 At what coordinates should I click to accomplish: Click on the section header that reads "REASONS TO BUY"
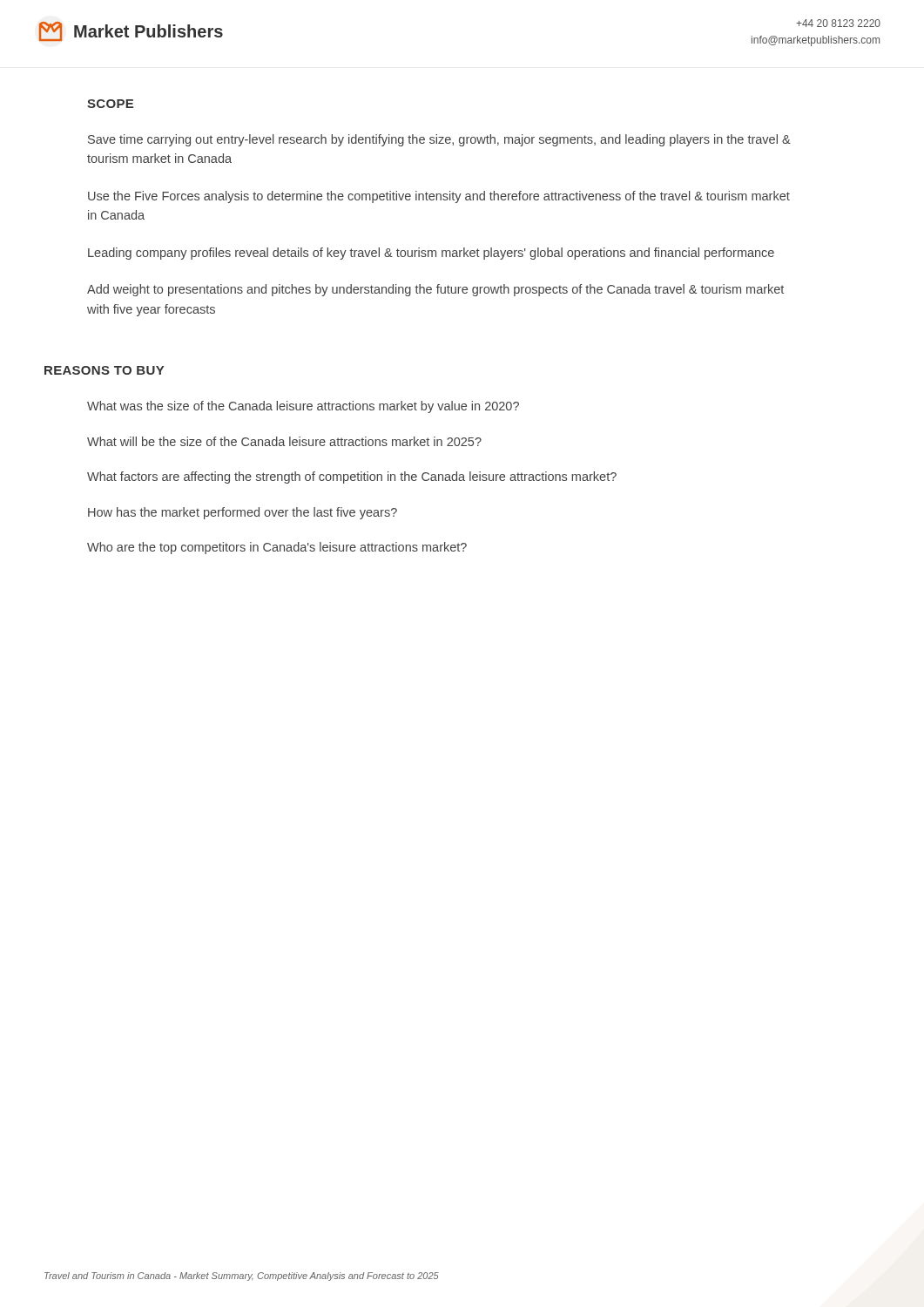point(104,370)
